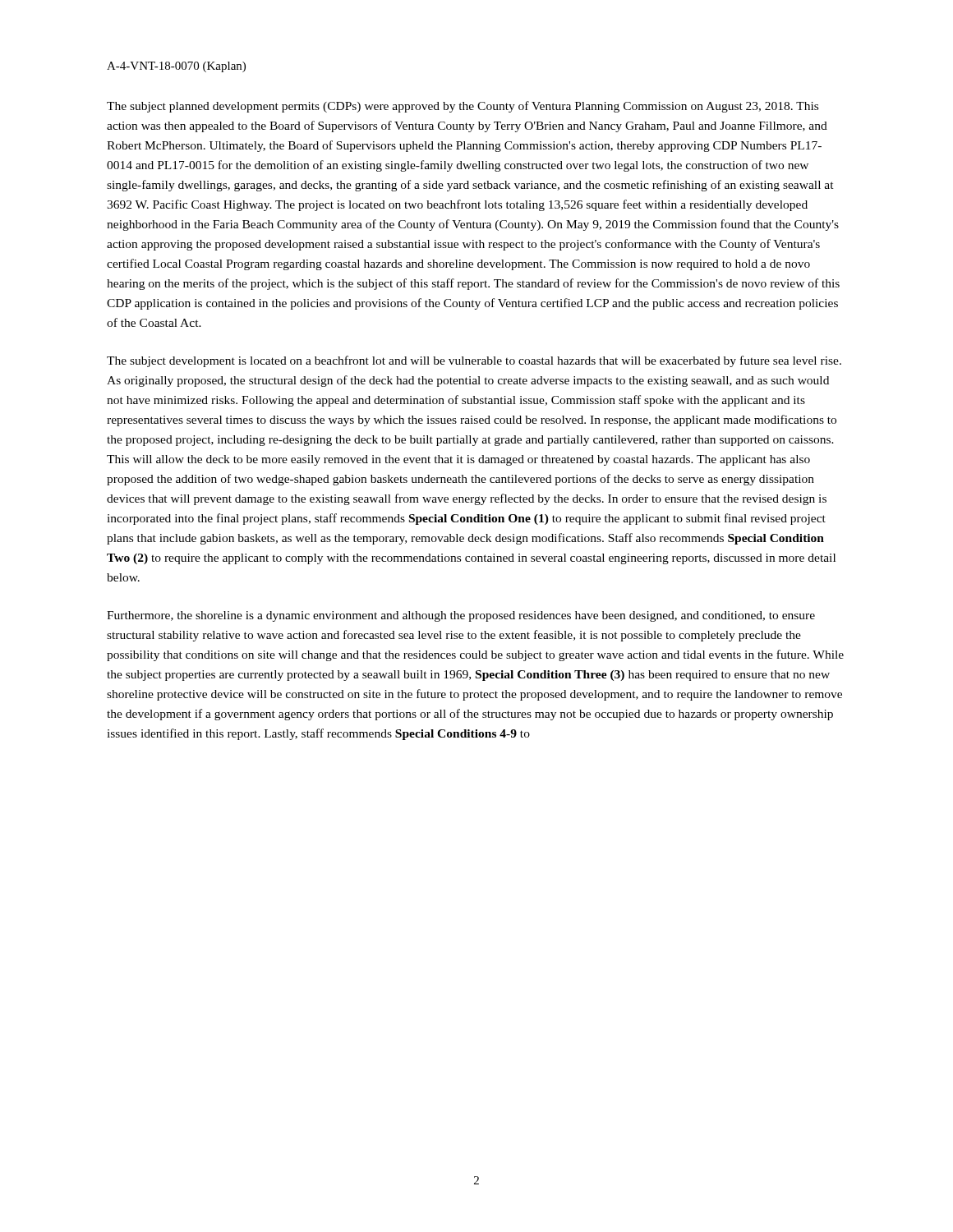Find the text block starting "The subject development is located on a"

474,469
